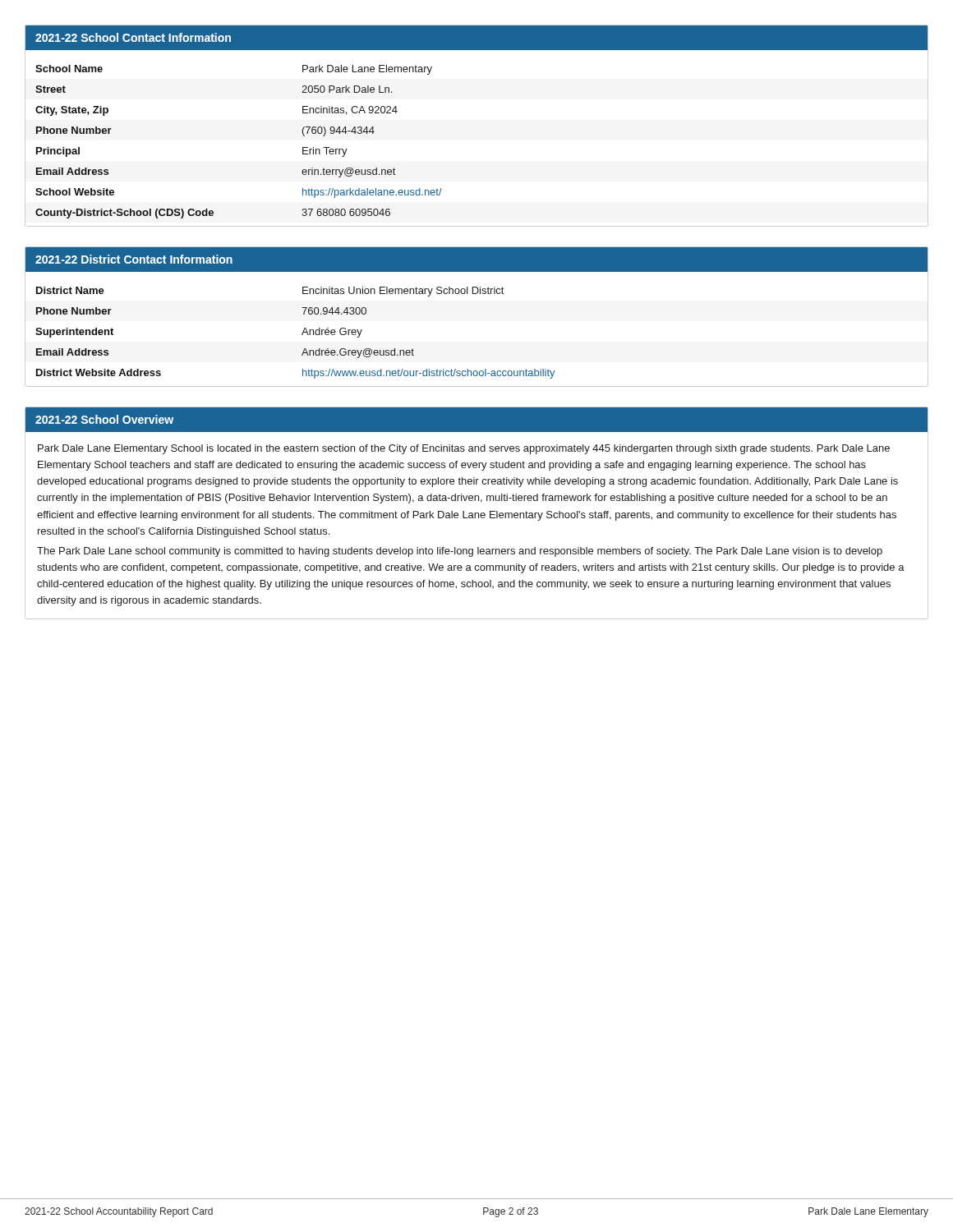Screen dimensions: 1232x953
Task: Find the section header on this page that starts "2021-22 District Contact"
Action: [134, 260]
